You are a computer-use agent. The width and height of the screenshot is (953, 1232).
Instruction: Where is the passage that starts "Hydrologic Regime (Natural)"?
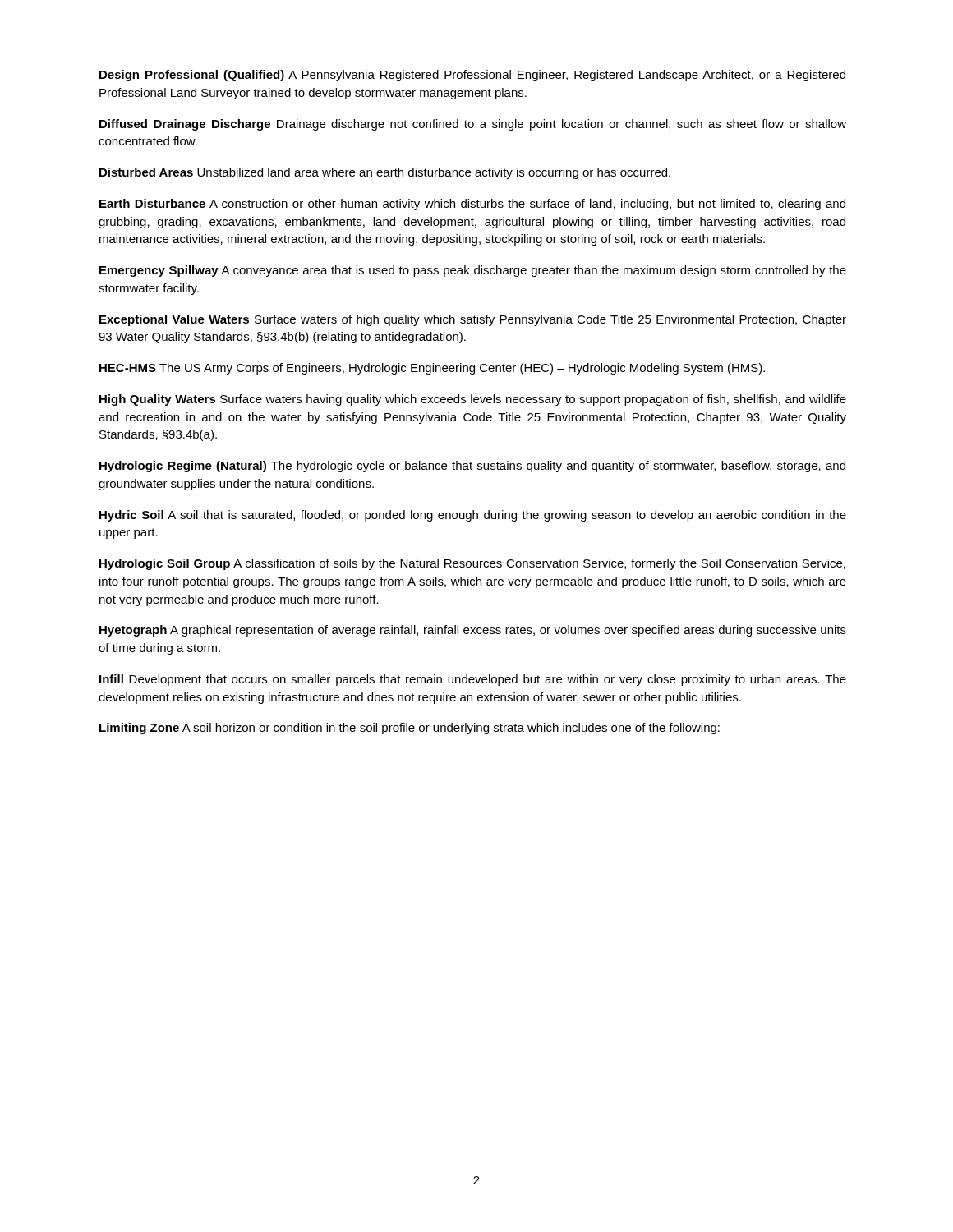pos(472,474)
